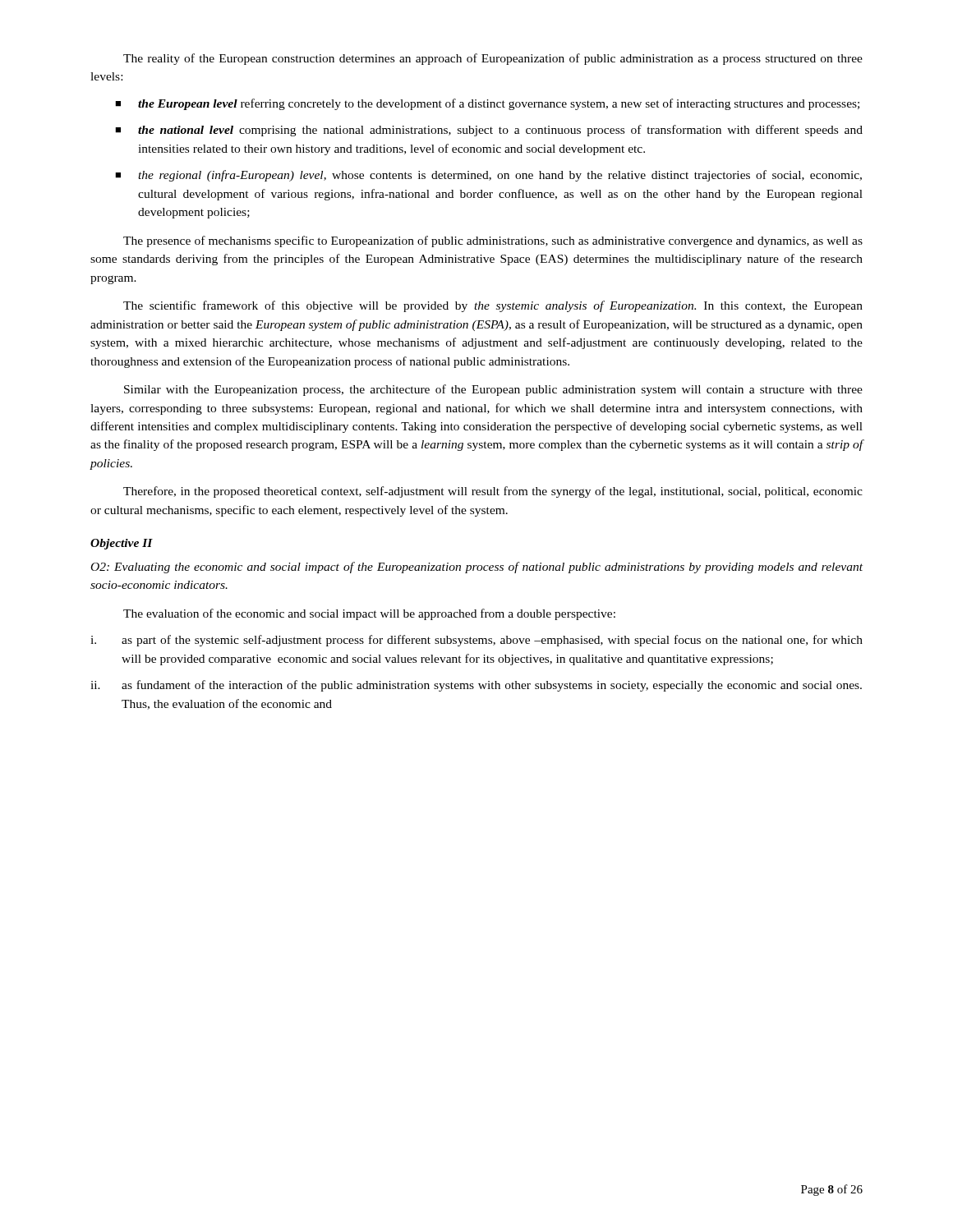953x1232 pixels.
Task: Click the passage that begins "O2: Evaluating the"
Action: pos(476,575)
